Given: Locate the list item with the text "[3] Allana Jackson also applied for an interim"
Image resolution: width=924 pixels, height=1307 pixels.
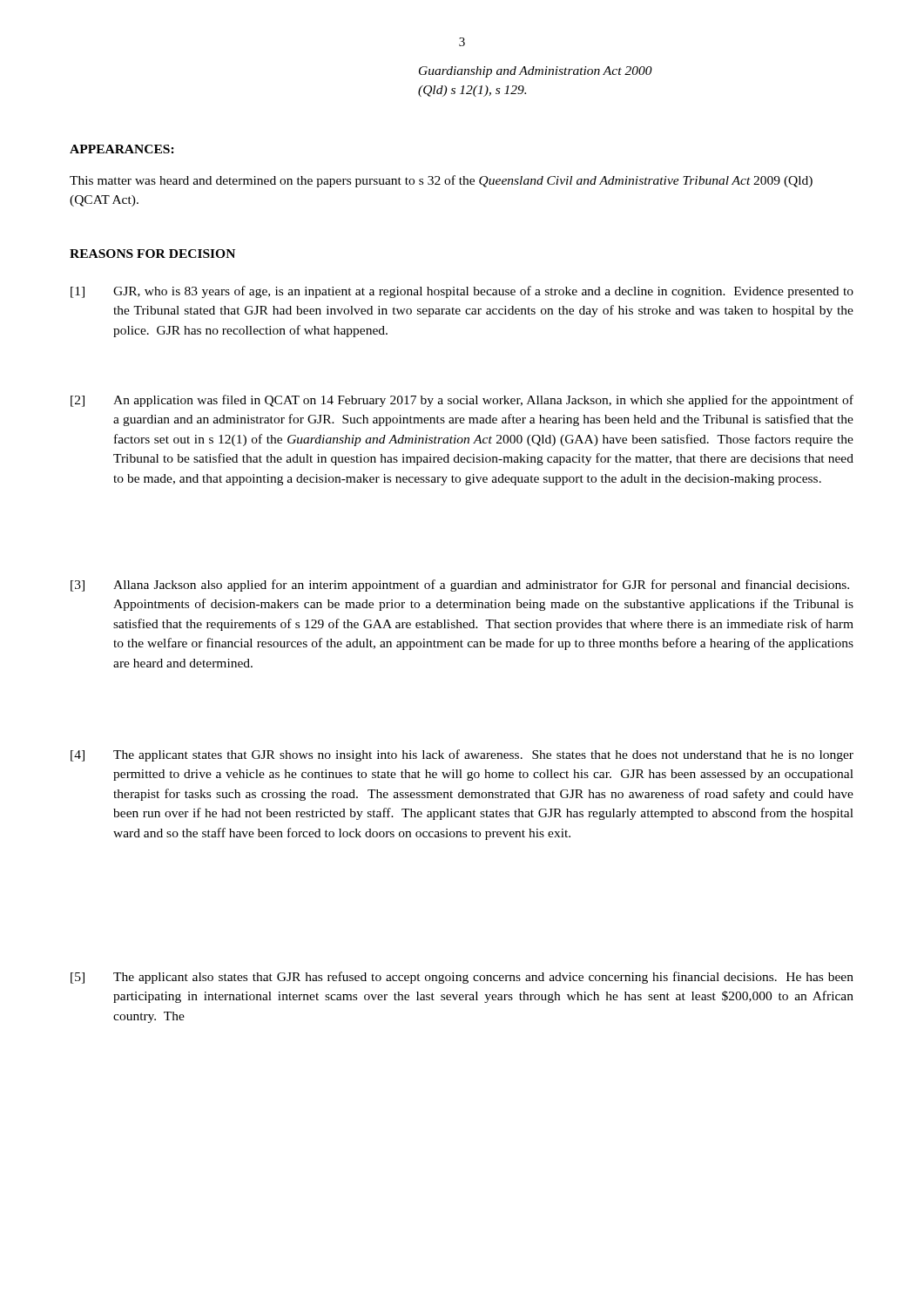Looking at the screenshot, I should coord(462,624).
